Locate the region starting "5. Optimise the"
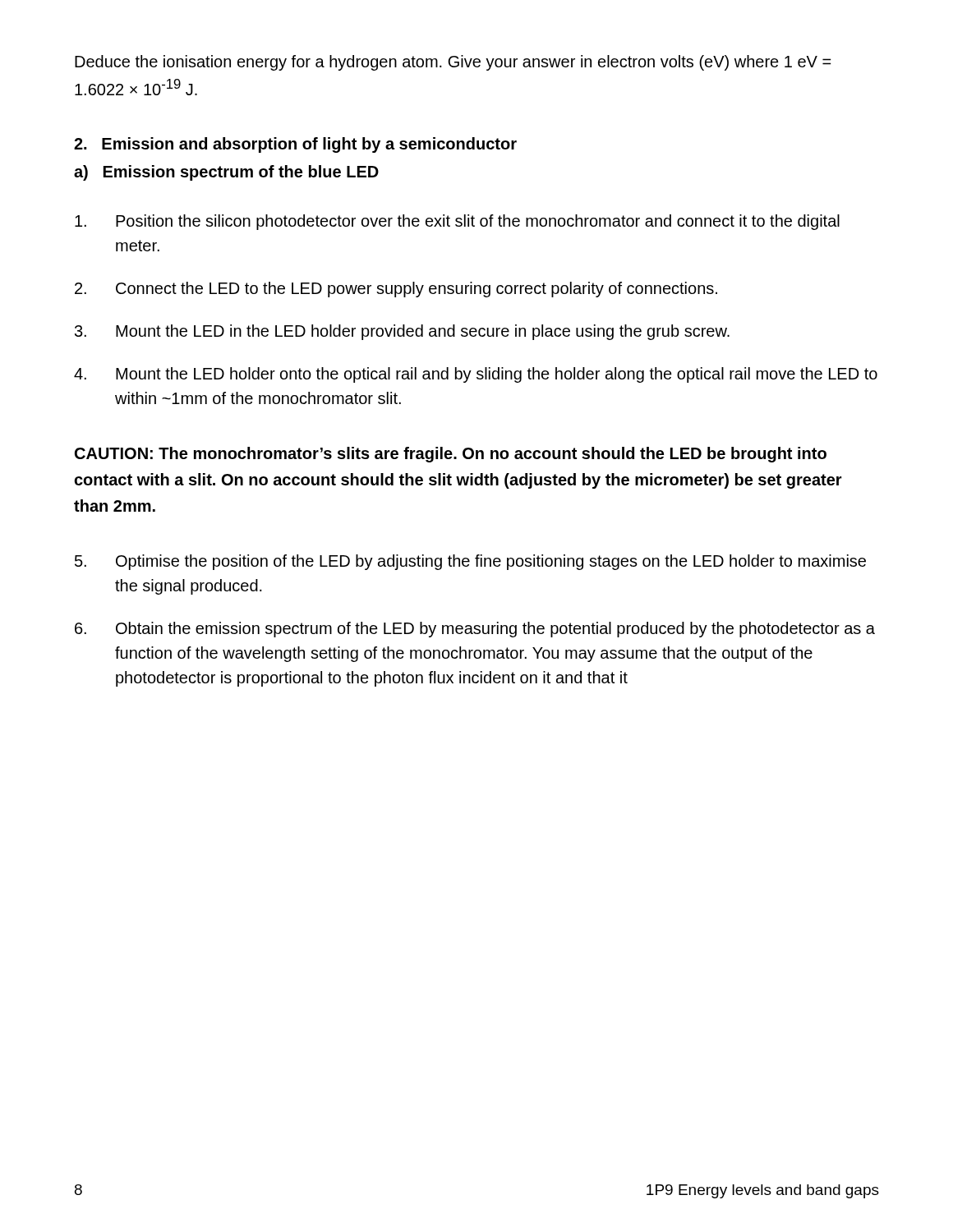This screenshot has height=1232, width=953. [476, 573]
